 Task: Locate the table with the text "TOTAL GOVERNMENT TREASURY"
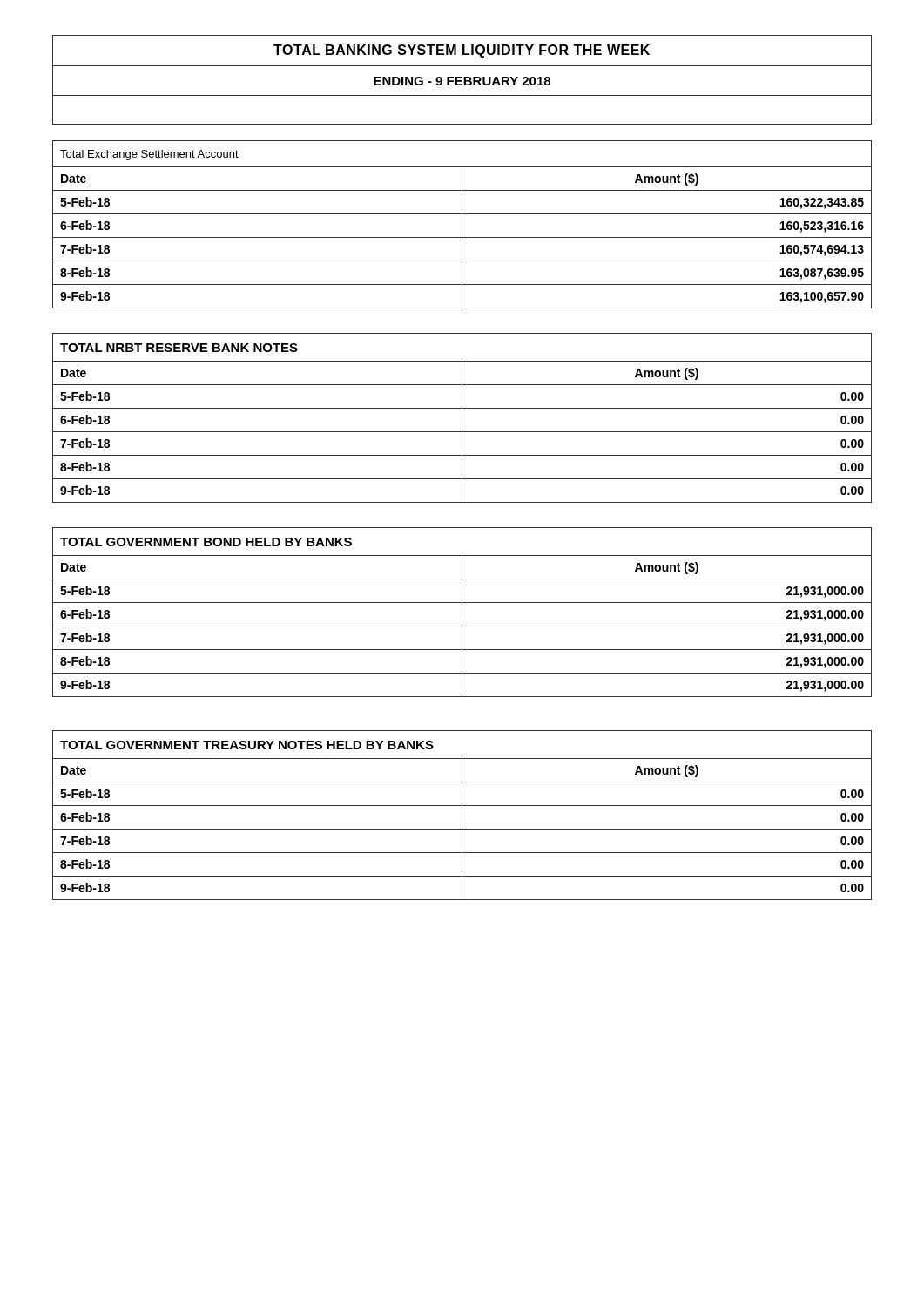462,815
